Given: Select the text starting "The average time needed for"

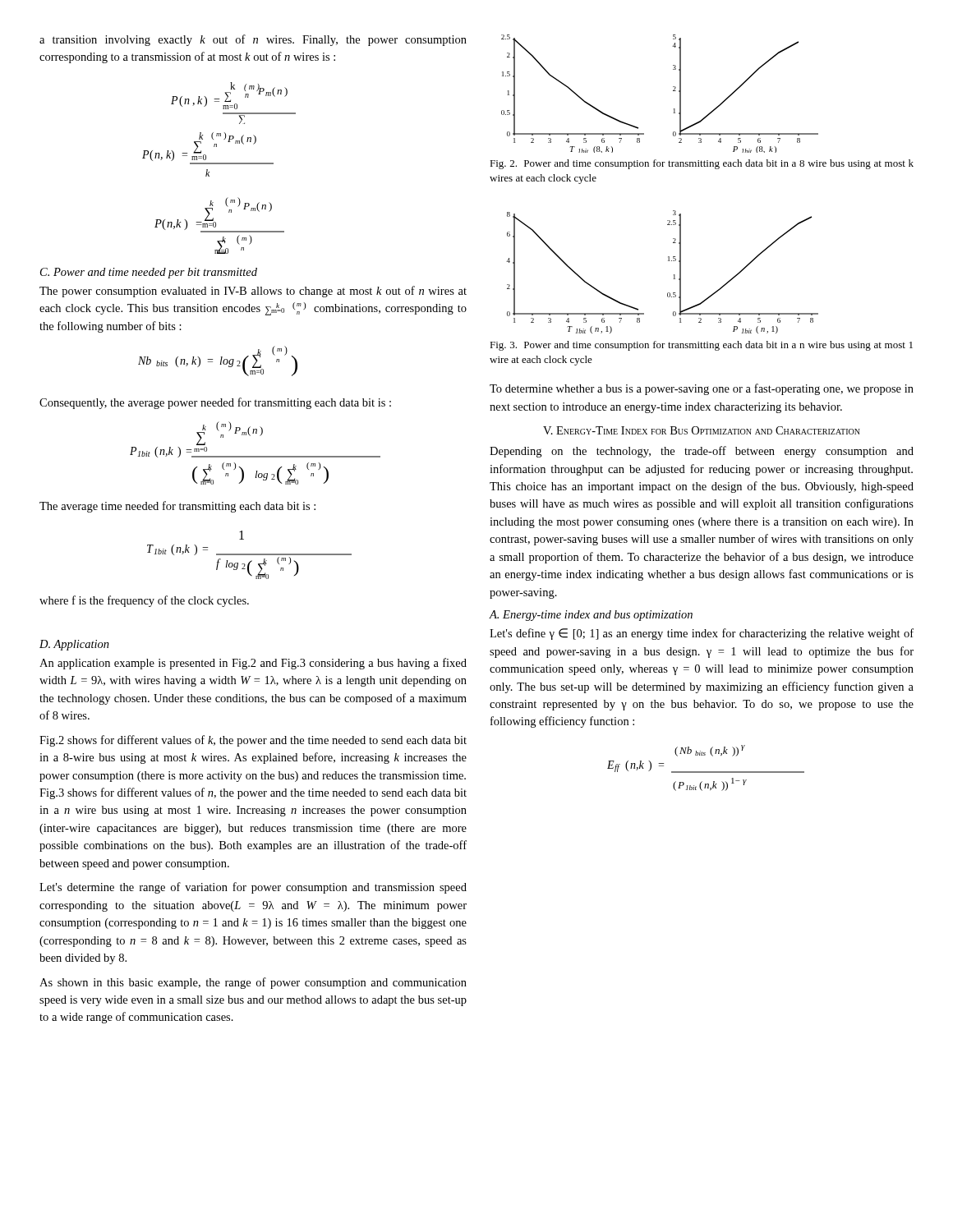Looking at the screenshot, I should 178,506.
